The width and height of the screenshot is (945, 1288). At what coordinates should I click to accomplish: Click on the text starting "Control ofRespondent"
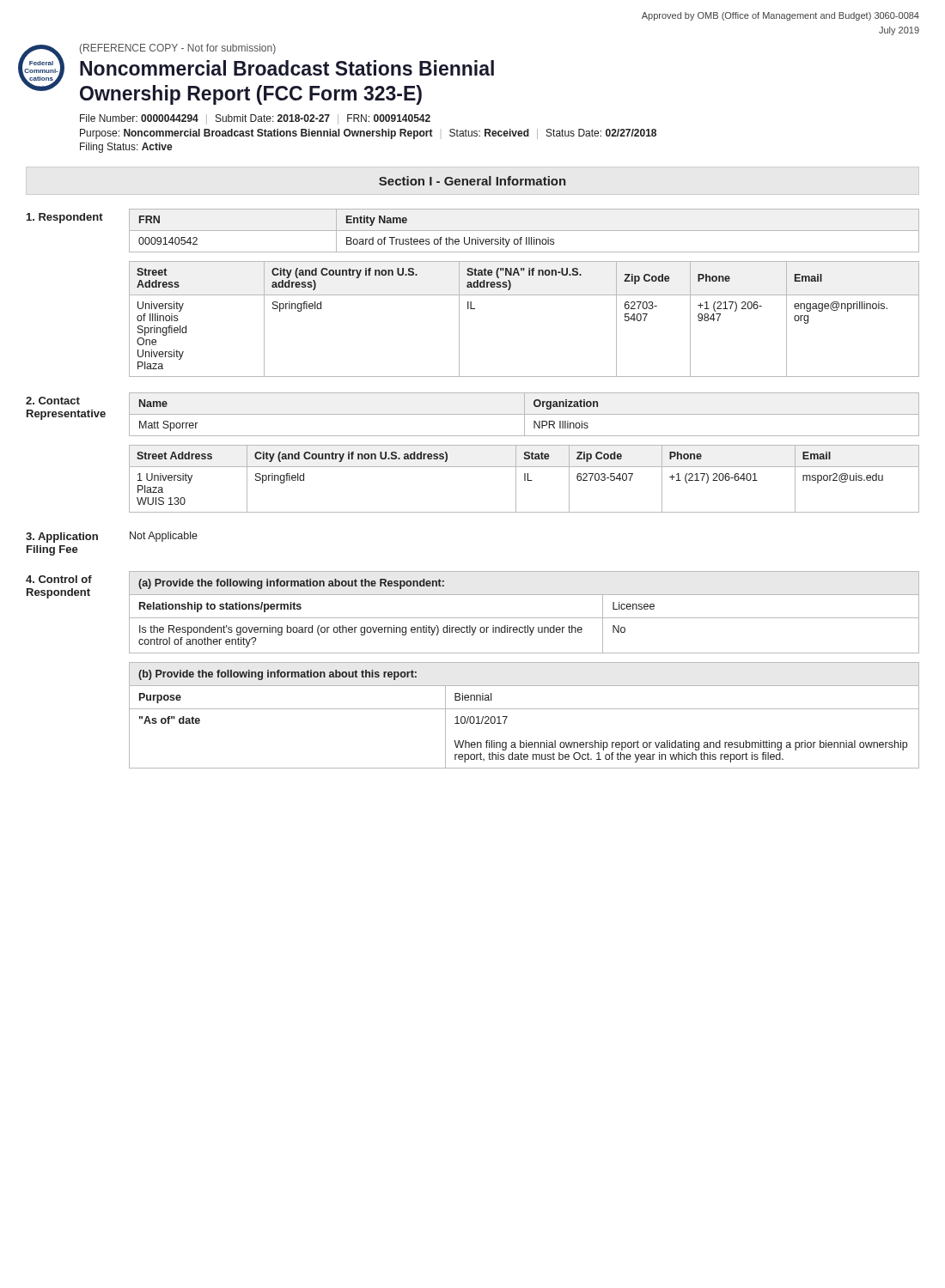click(x=59, y=585)
